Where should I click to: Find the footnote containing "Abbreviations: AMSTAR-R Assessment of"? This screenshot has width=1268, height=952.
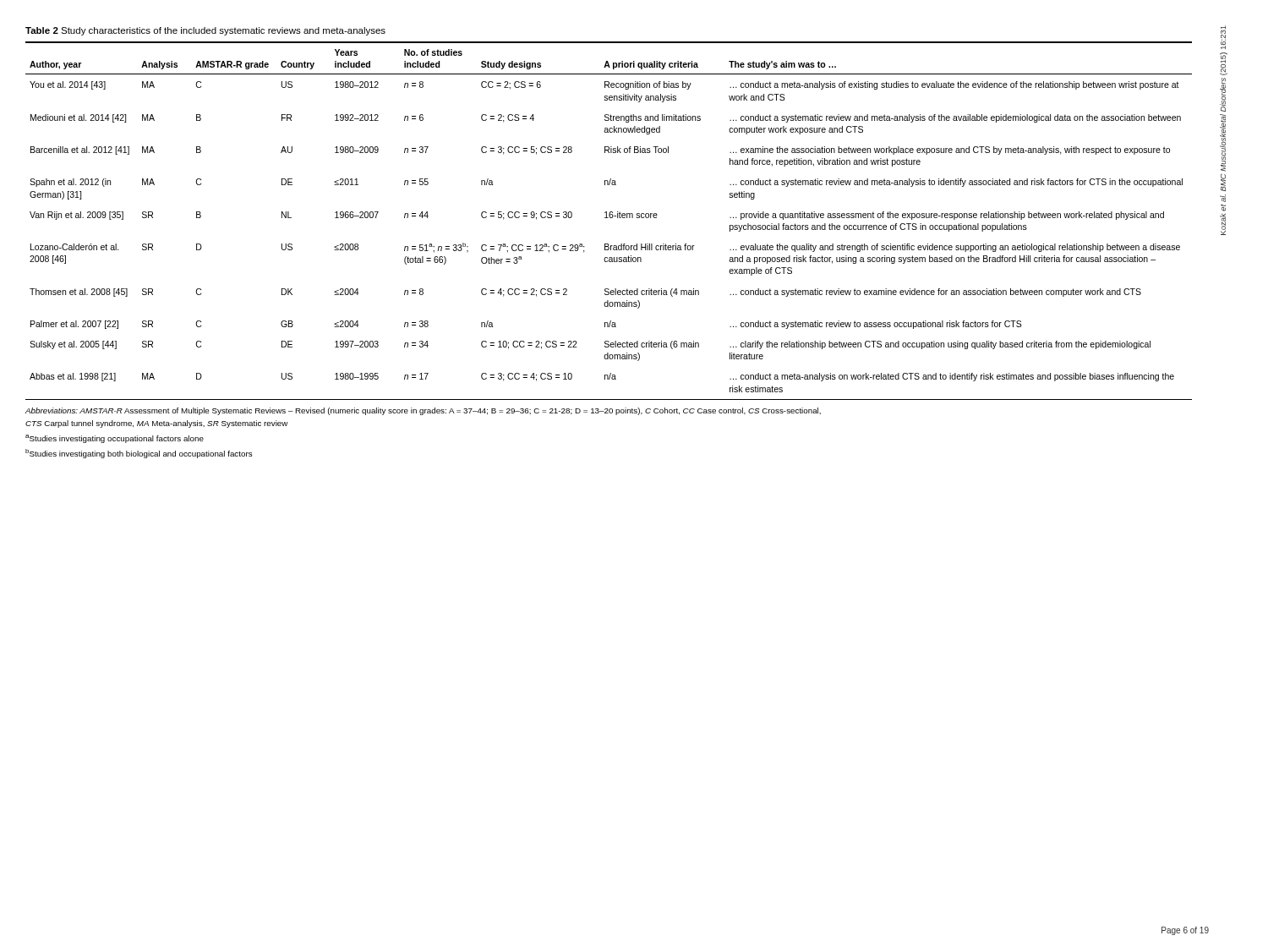click(x=423, y=411)
